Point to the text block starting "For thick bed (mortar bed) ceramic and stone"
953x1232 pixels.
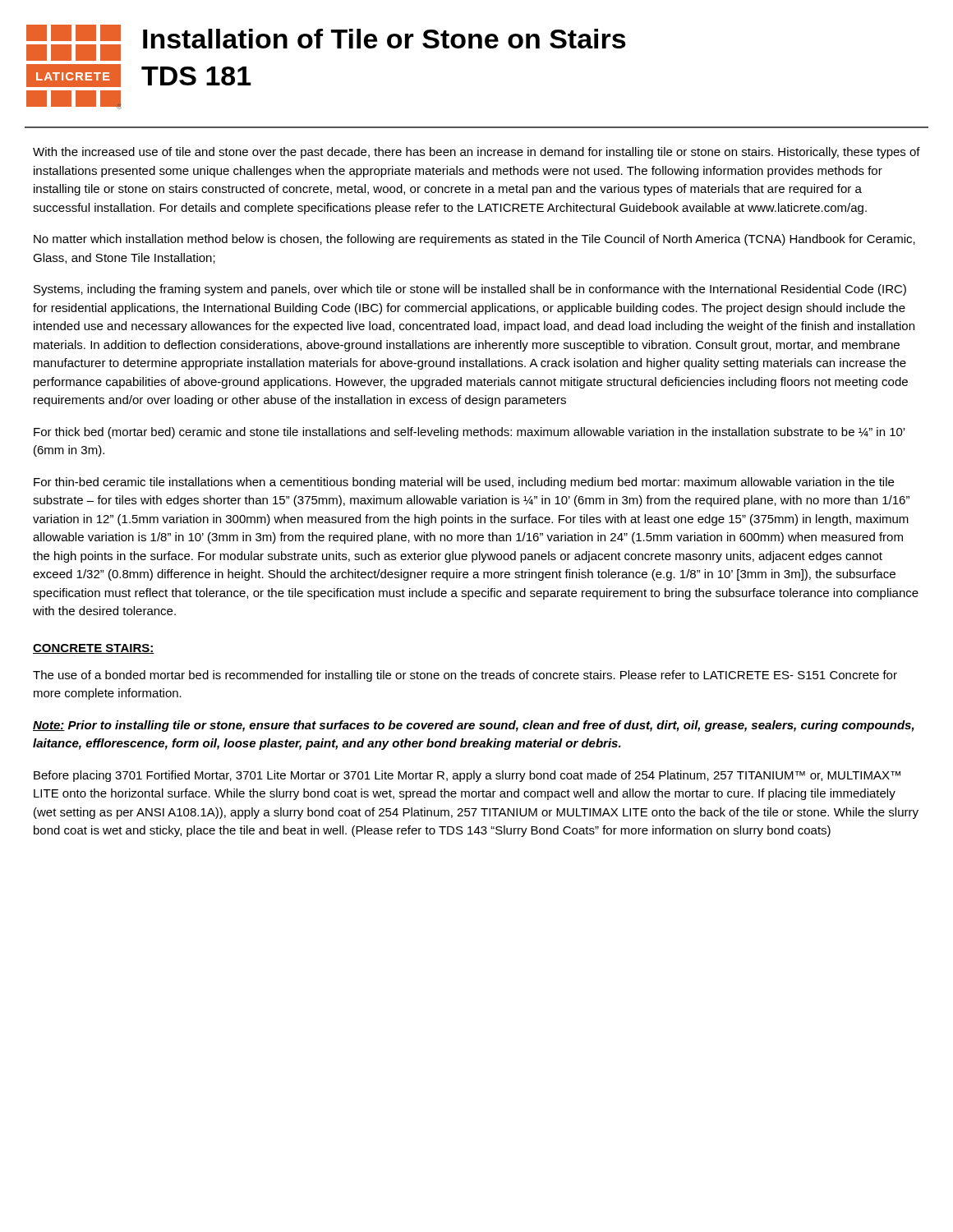[469, 440]
